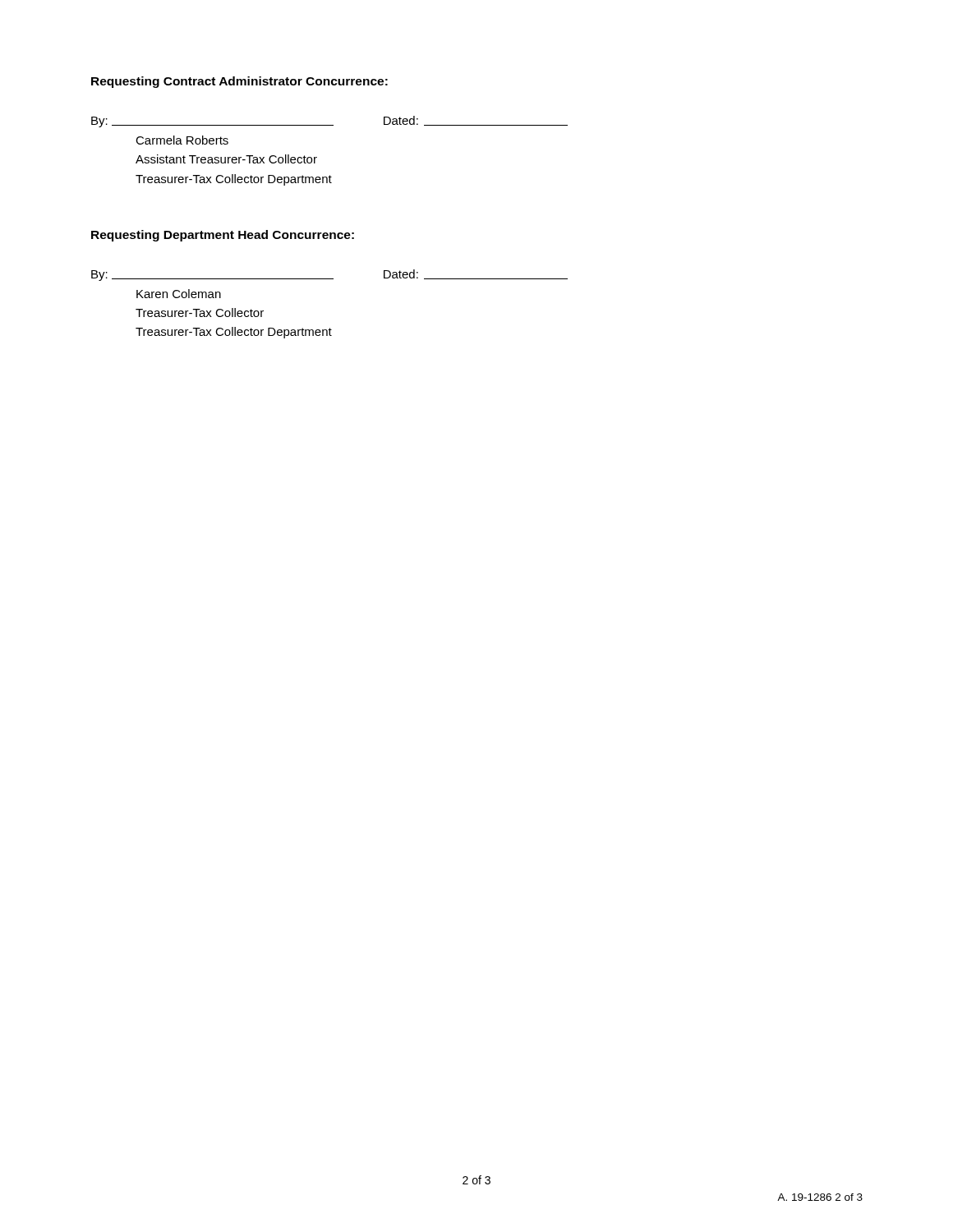Select the element starting "By: Dated: Carmela"
953x1232 pixels.
click(329, 122)
